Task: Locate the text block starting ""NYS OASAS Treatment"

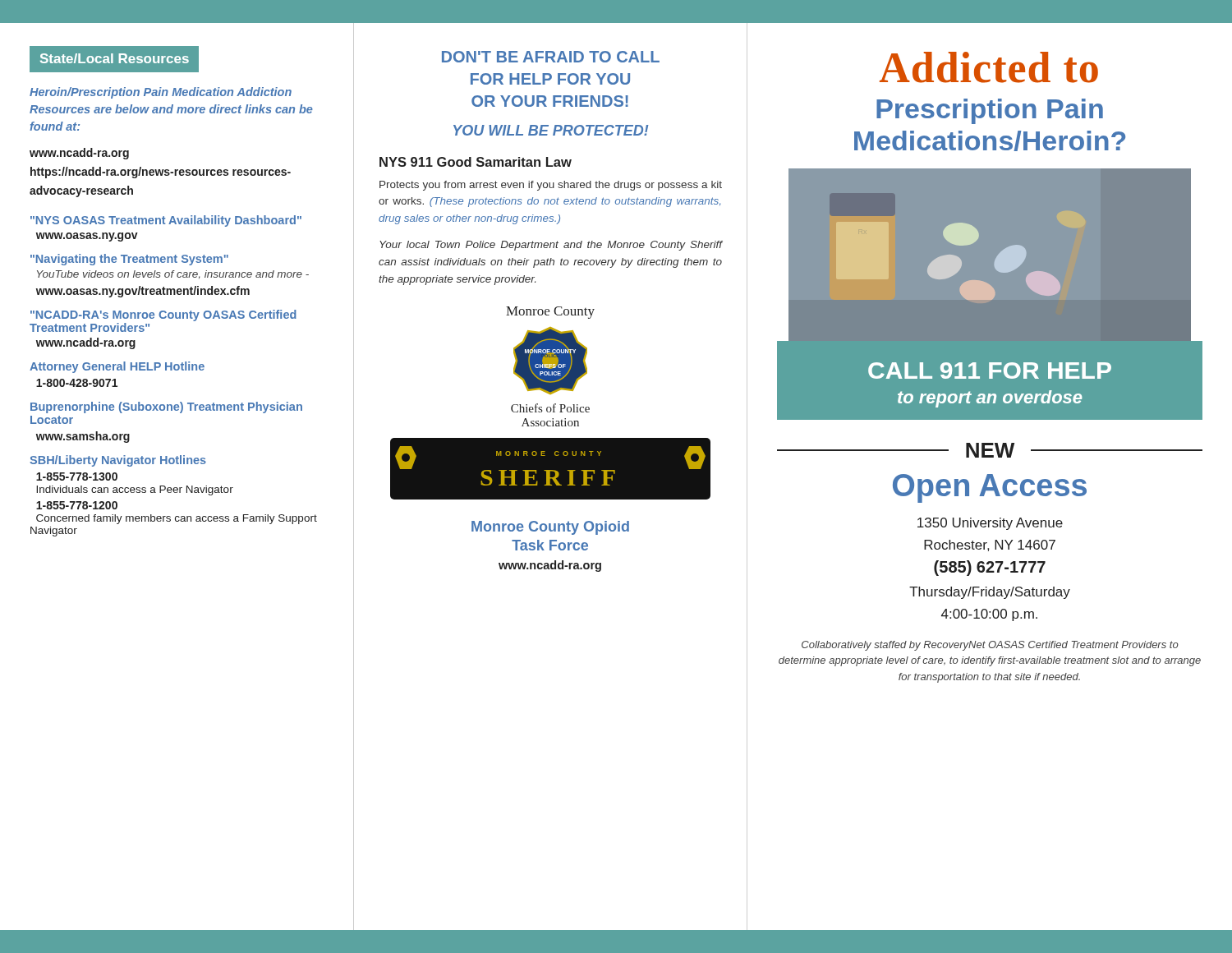Action: pyautogui.click(x=180, y=228)
